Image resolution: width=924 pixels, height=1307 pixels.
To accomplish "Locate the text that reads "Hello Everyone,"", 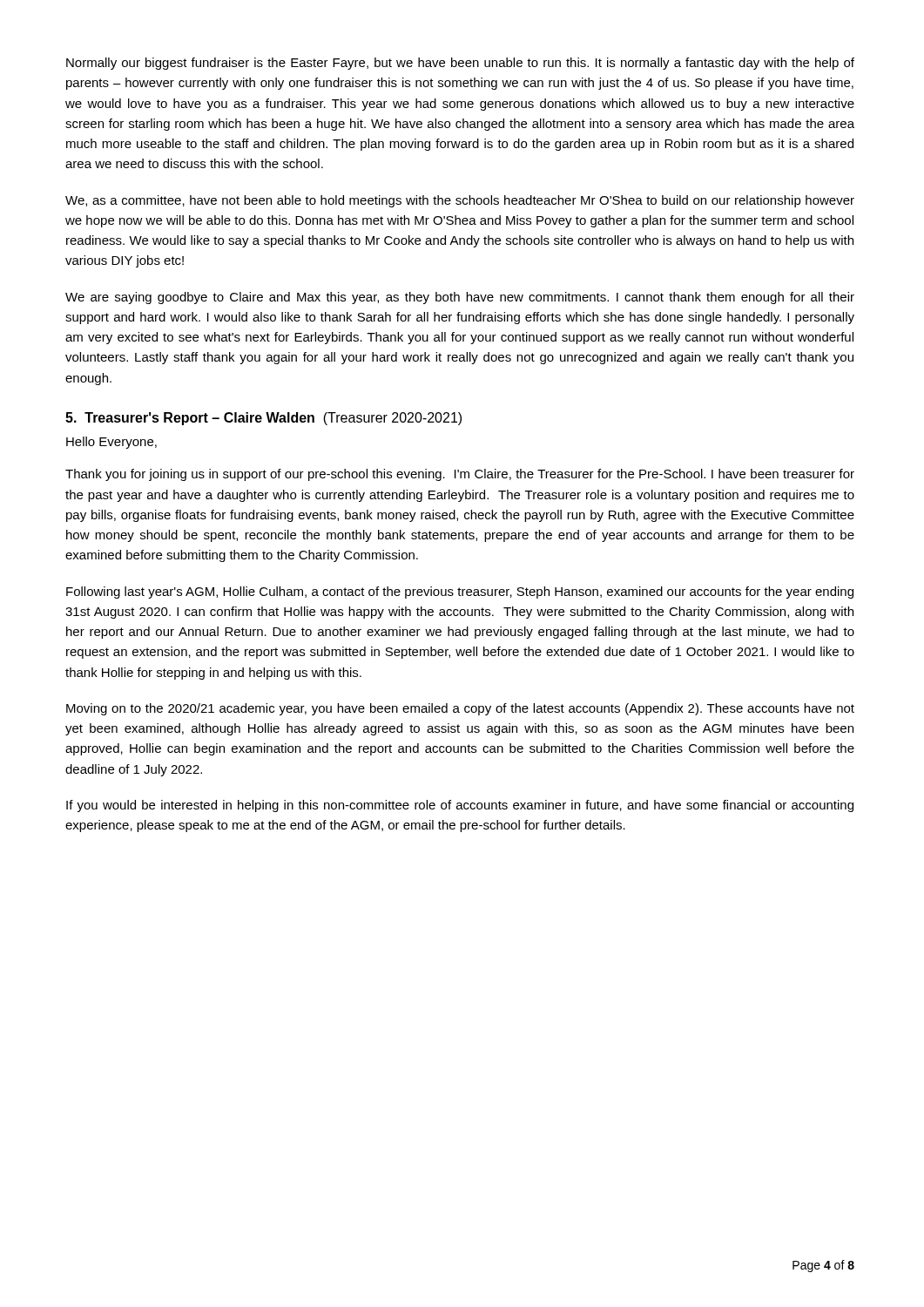I will [111, 443].
